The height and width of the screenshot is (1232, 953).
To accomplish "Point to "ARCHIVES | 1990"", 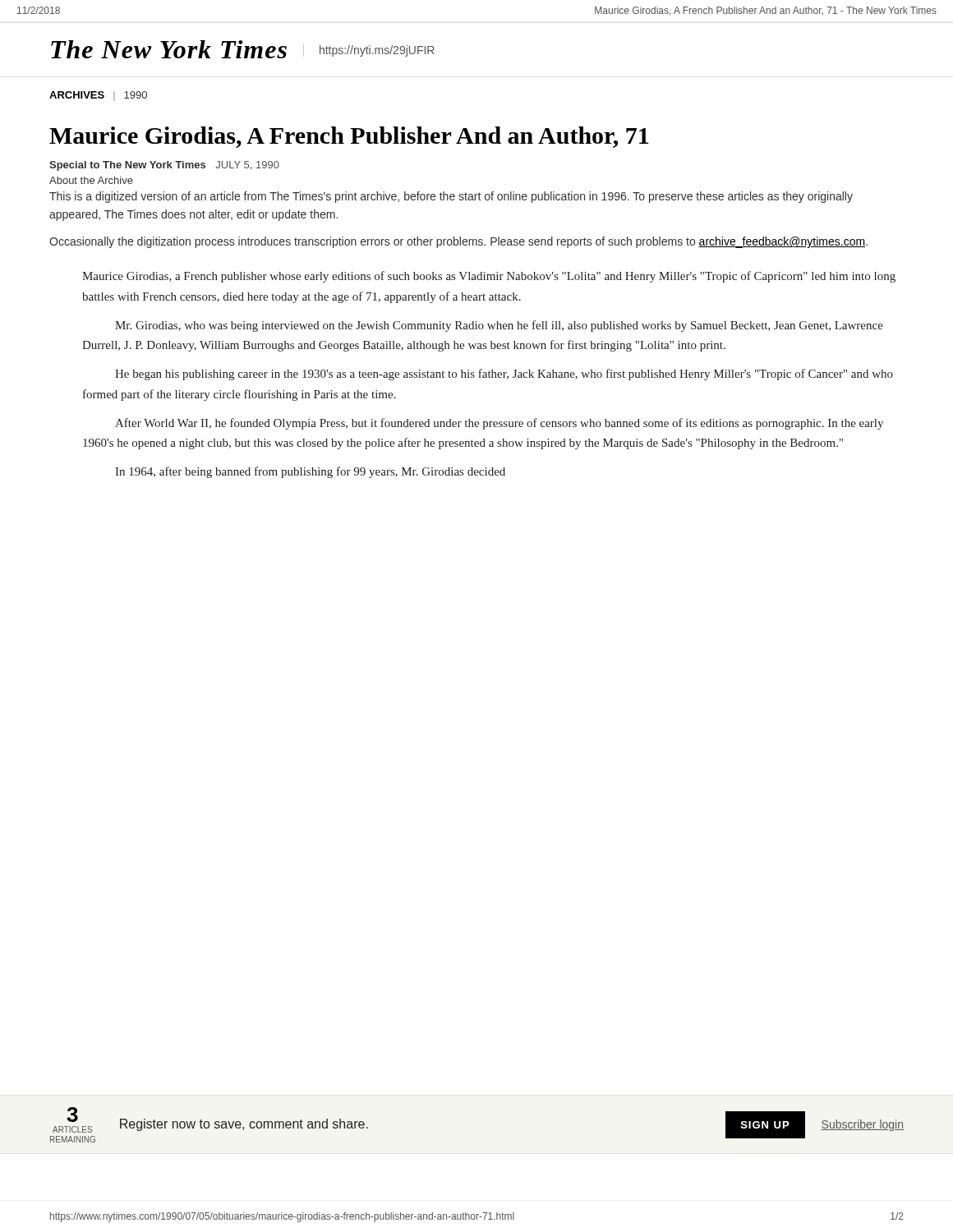I will click(98, 95).
